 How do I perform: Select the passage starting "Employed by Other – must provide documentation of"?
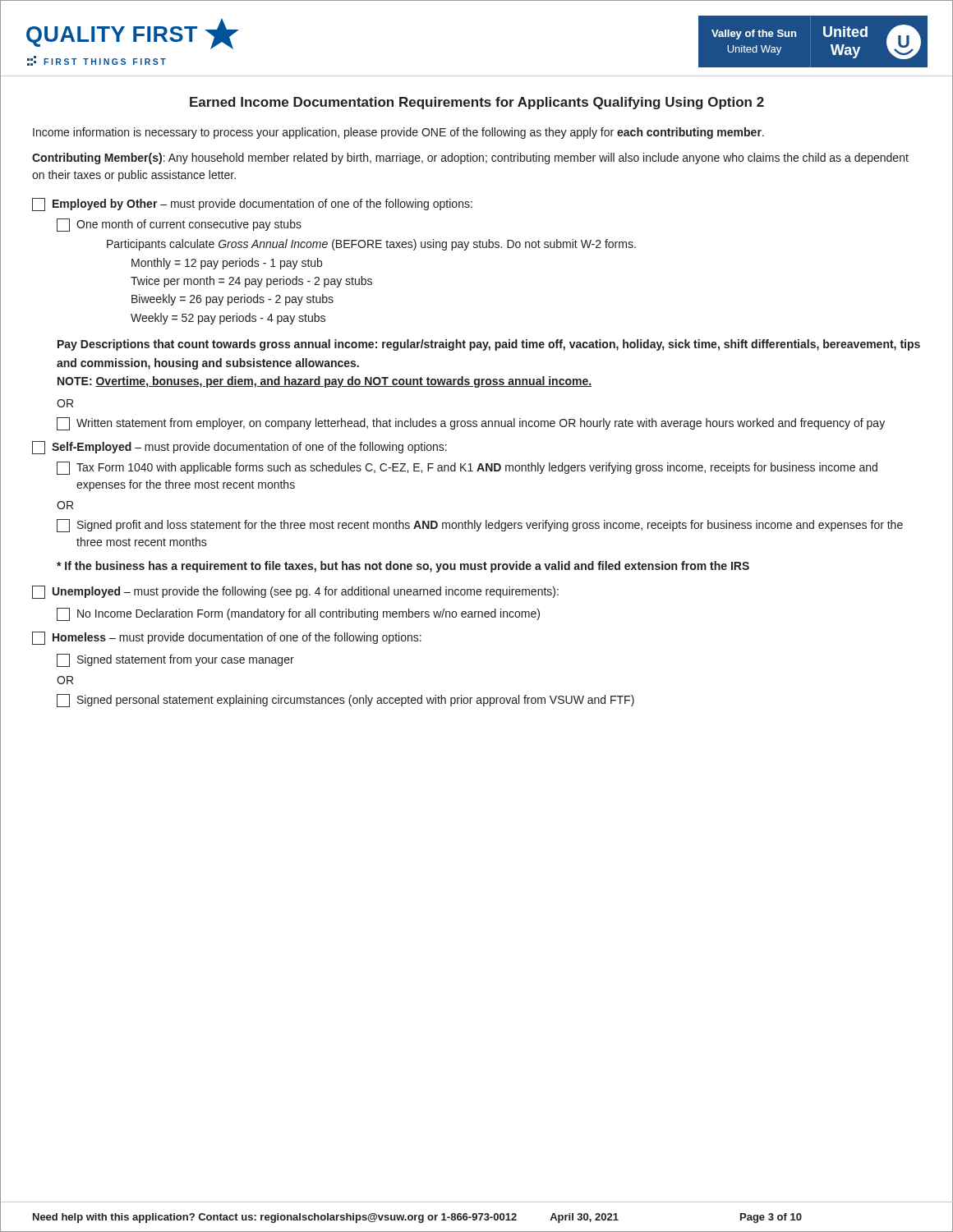click(253, 204)
